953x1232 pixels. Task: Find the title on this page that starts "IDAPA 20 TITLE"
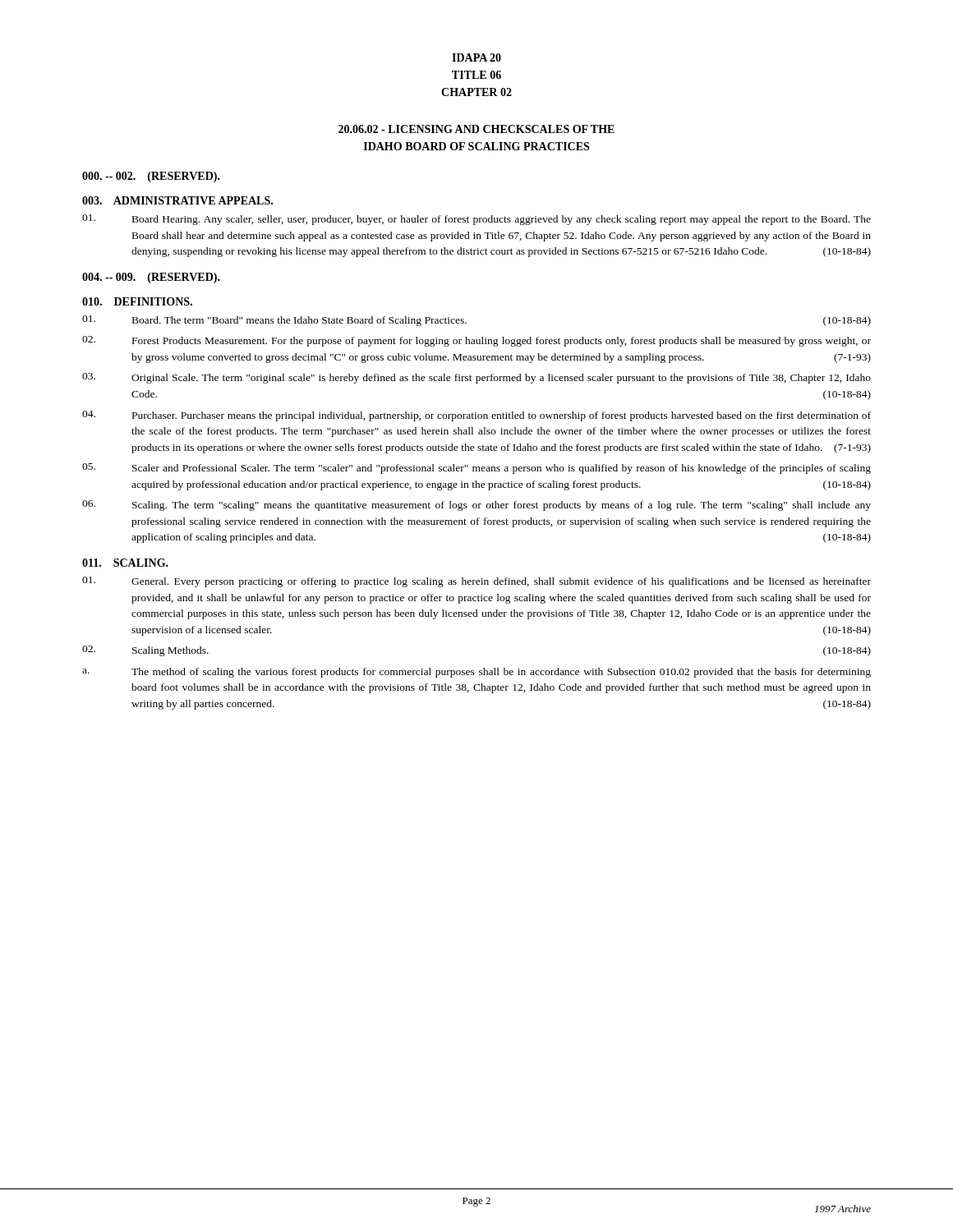pyautogui.click(x=476, y=75)
